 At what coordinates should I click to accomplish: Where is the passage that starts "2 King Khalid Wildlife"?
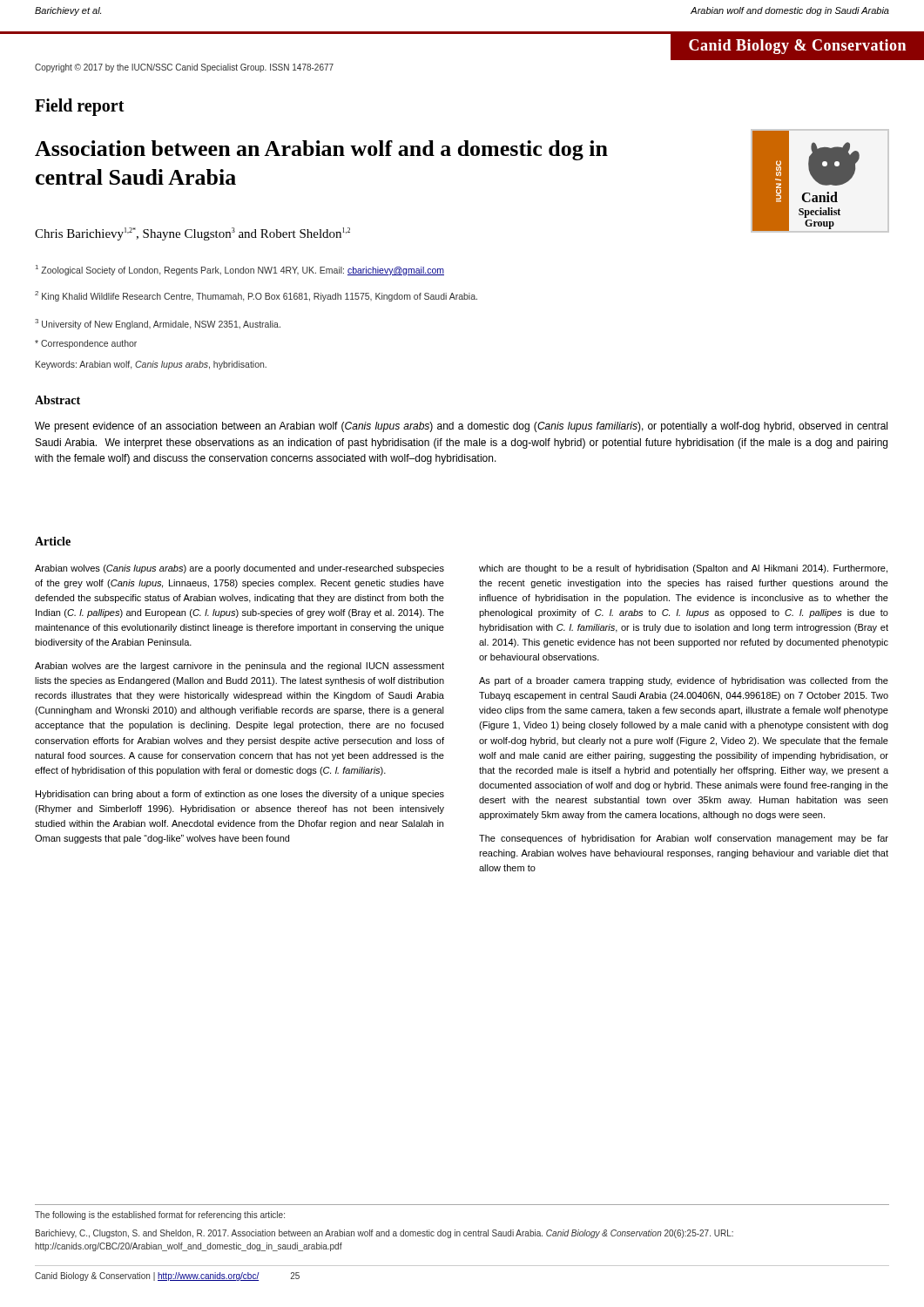pos(256,295)
